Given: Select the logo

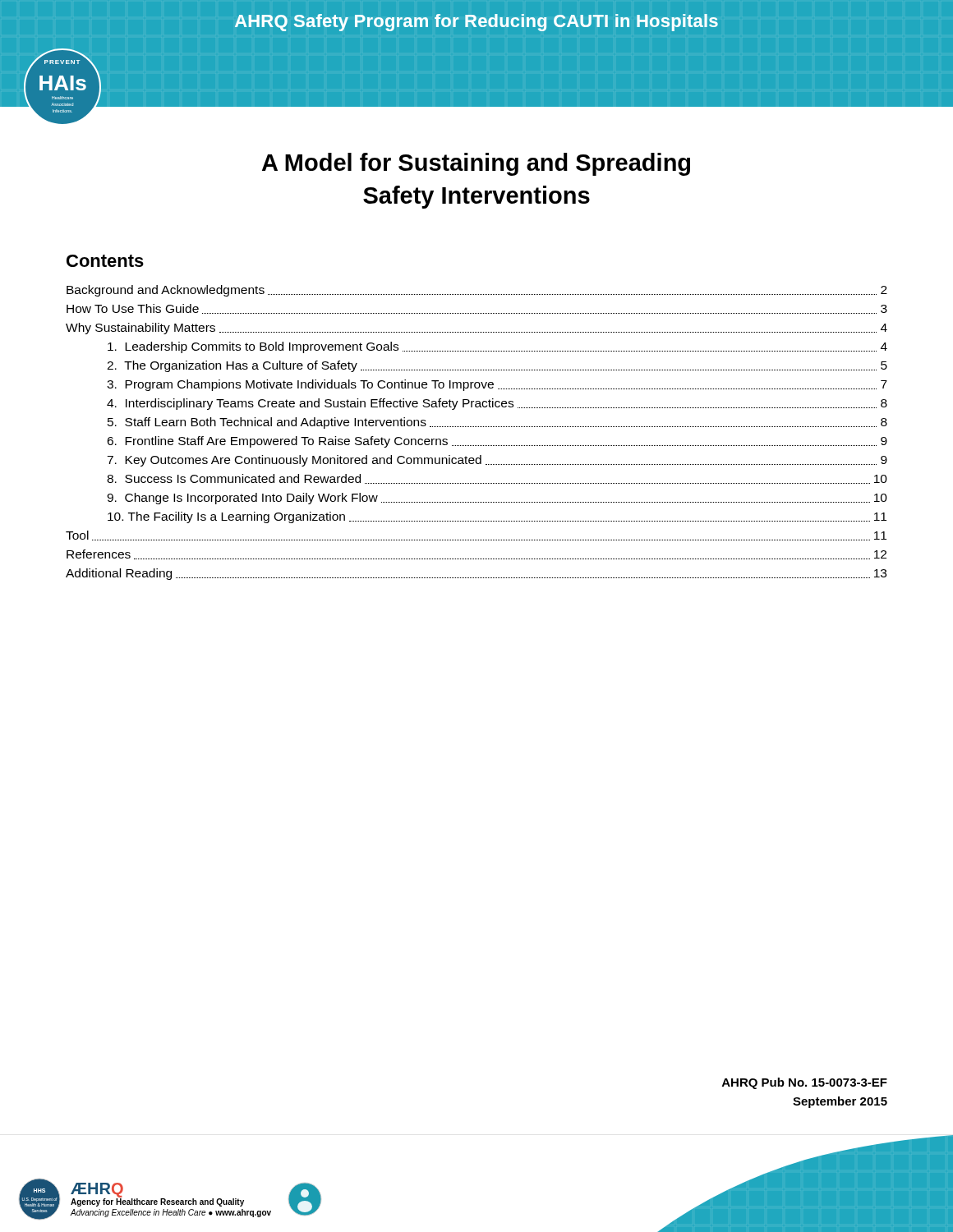Looking at the screenshot, I should [64, 89].
